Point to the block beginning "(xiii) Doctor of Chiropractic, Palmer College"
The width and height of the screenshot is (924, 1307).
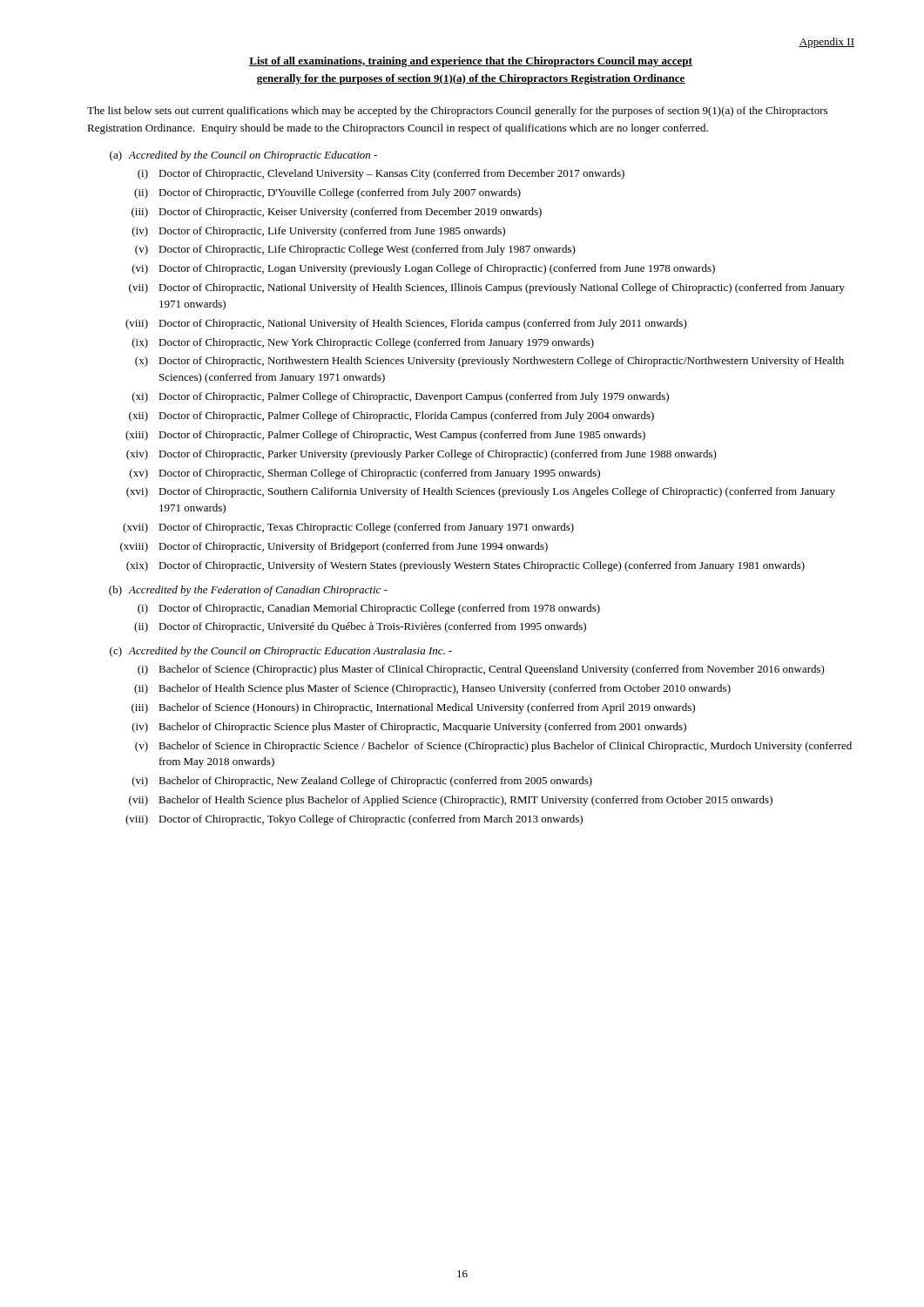pos(471,435)
